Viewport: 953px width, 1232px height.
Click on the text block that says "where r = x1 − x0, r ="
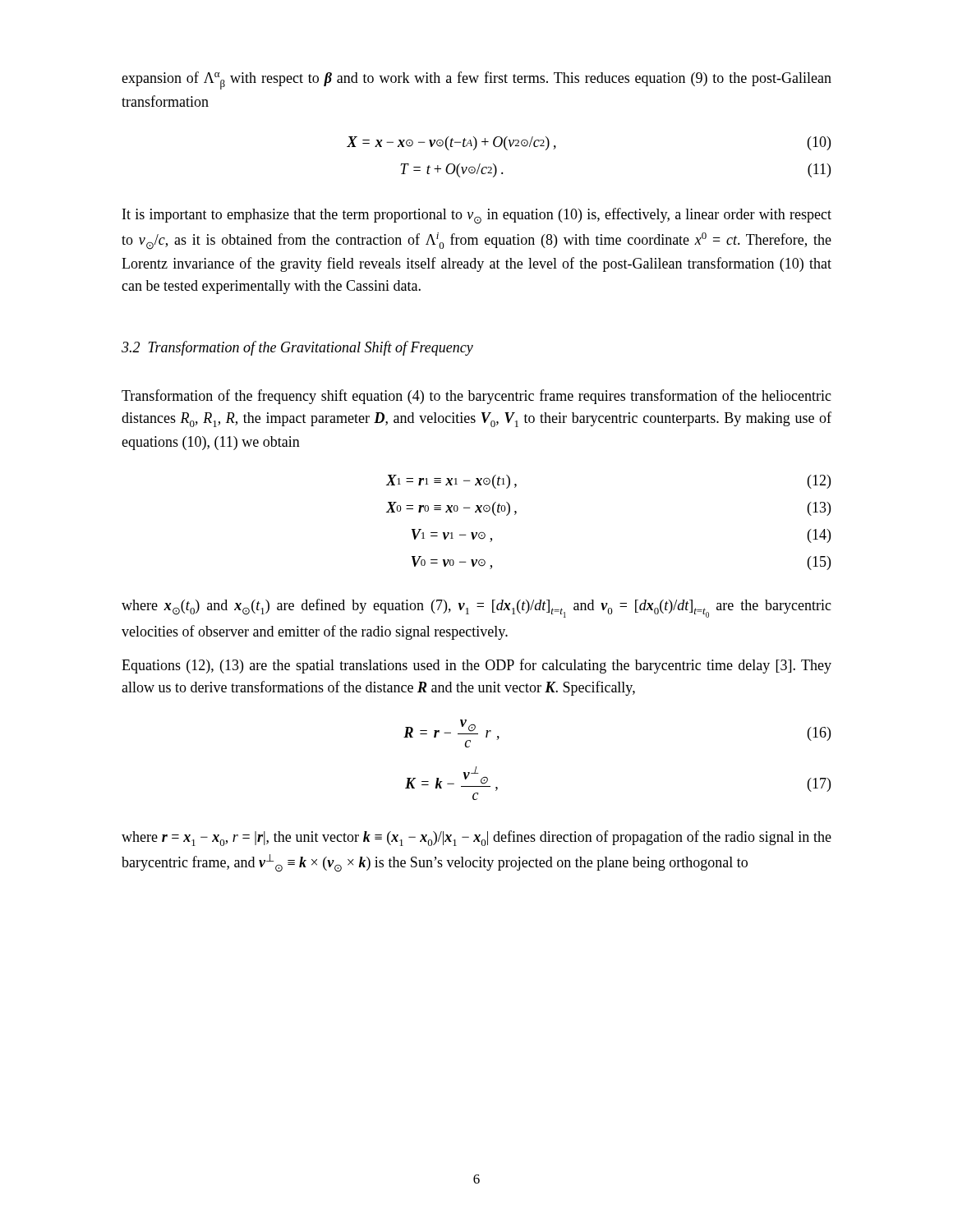(x=476, y=851)
